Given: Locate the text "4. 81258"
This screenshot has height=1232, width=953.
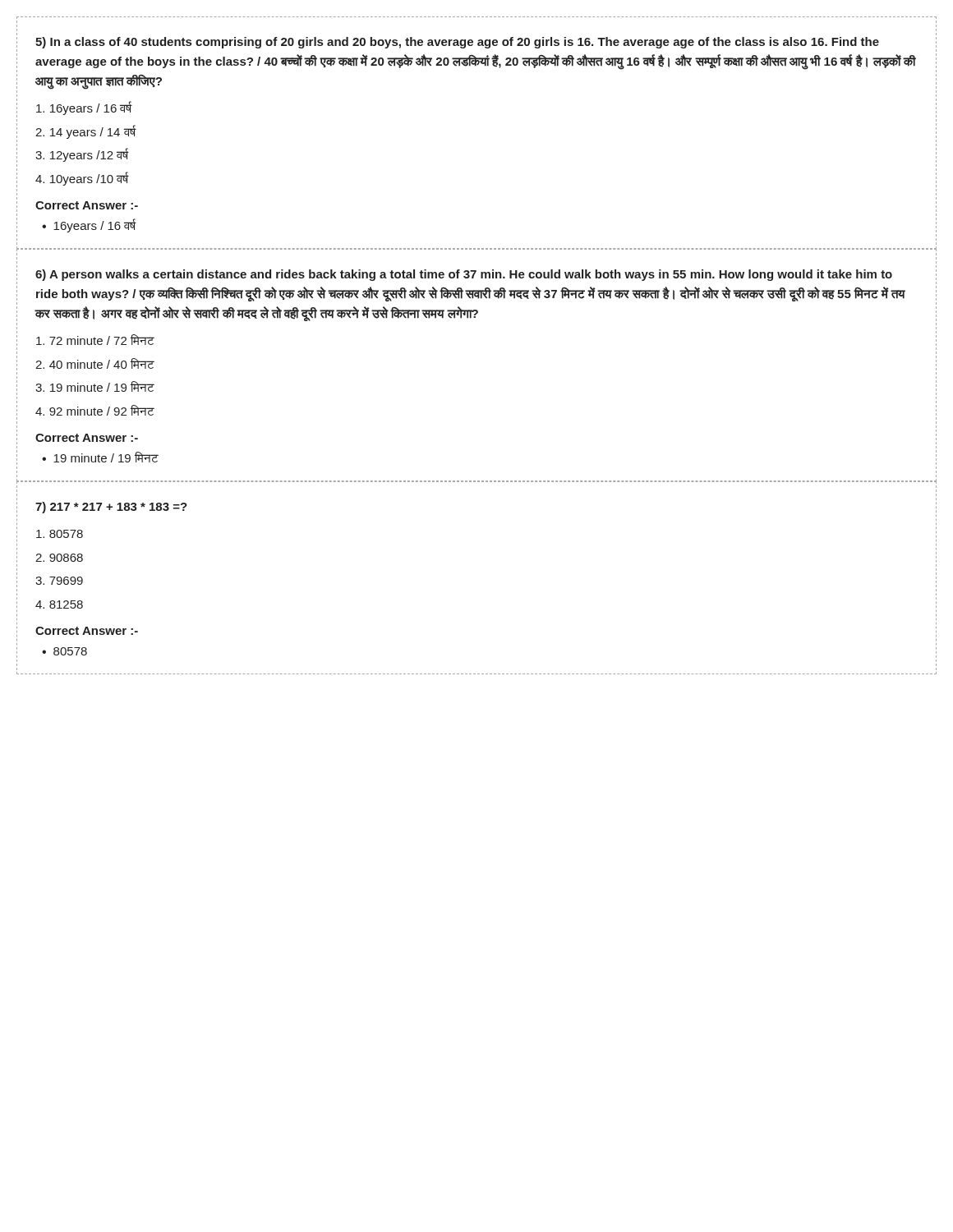Looking at the screenshot, I should 59,604.
